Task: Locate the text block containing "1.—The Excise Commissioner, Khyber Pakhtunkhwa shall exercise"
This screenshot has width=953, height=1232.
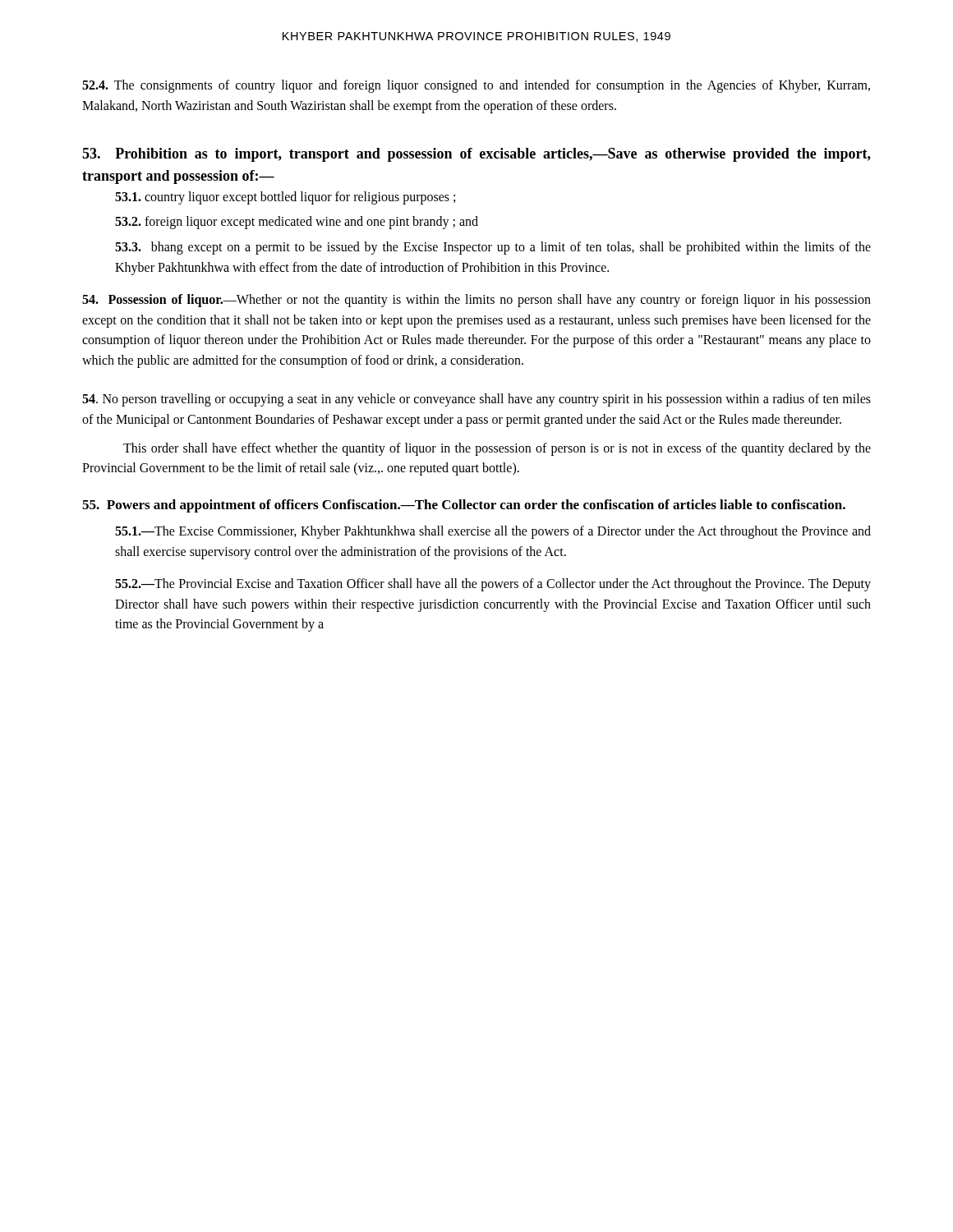Action: pos(493,541)
